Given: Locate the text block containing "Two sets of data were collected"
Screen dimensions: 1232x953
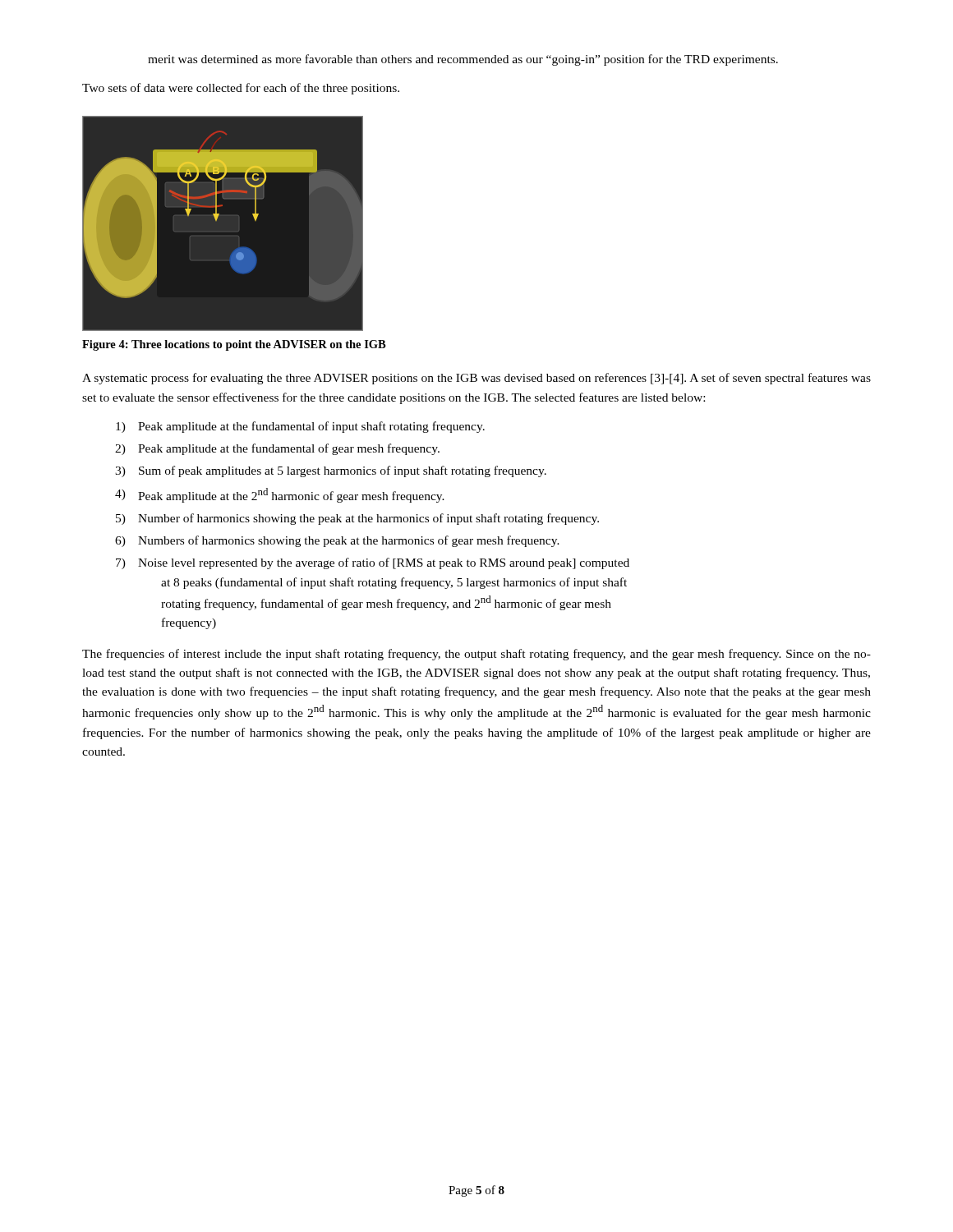Looking at the screenshot, I should click(x=241, y=88).
